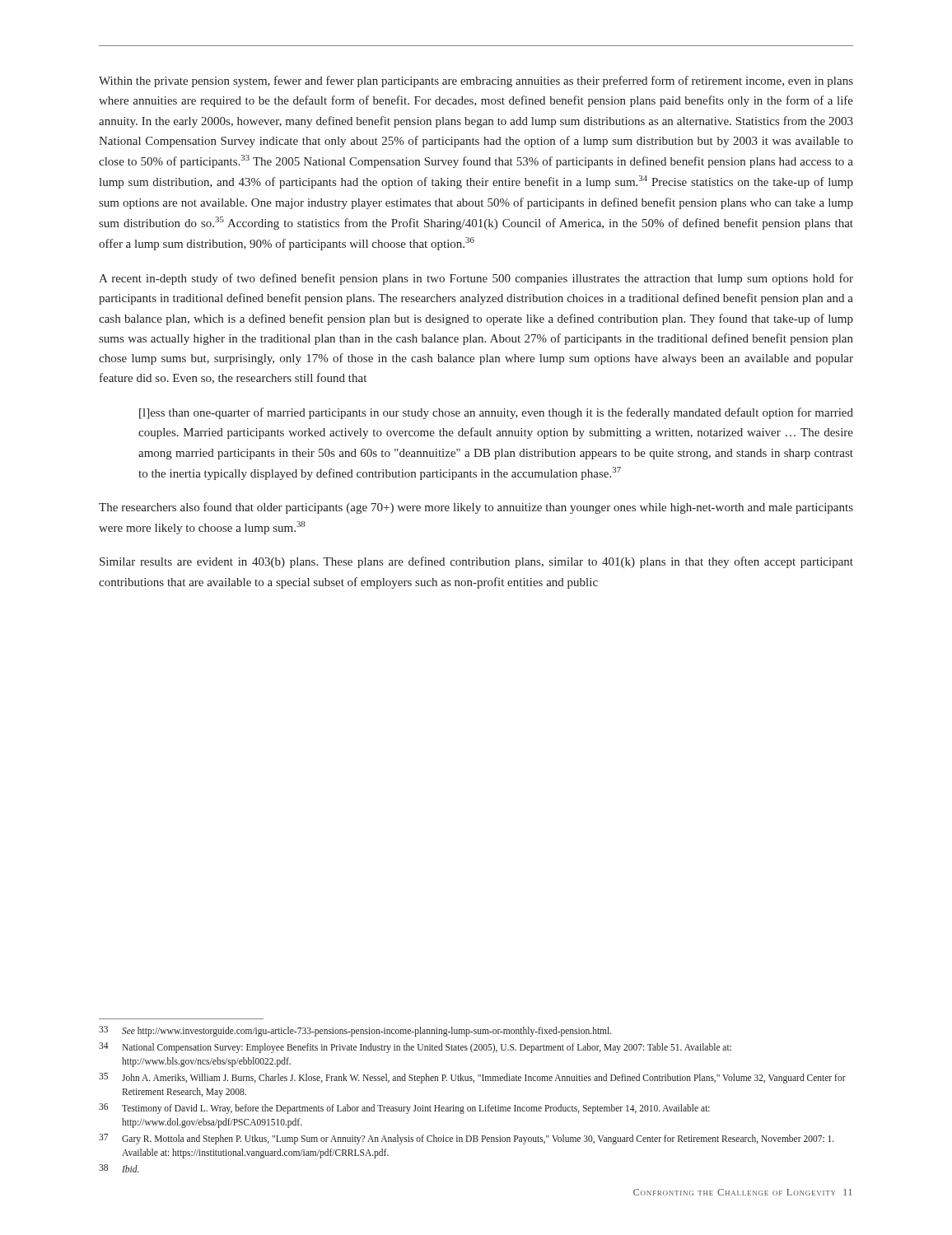This screenshot has width=952, height=1235.
Task: Find the footnote containing "37 Gary R."
Action: coord(476,1146)
